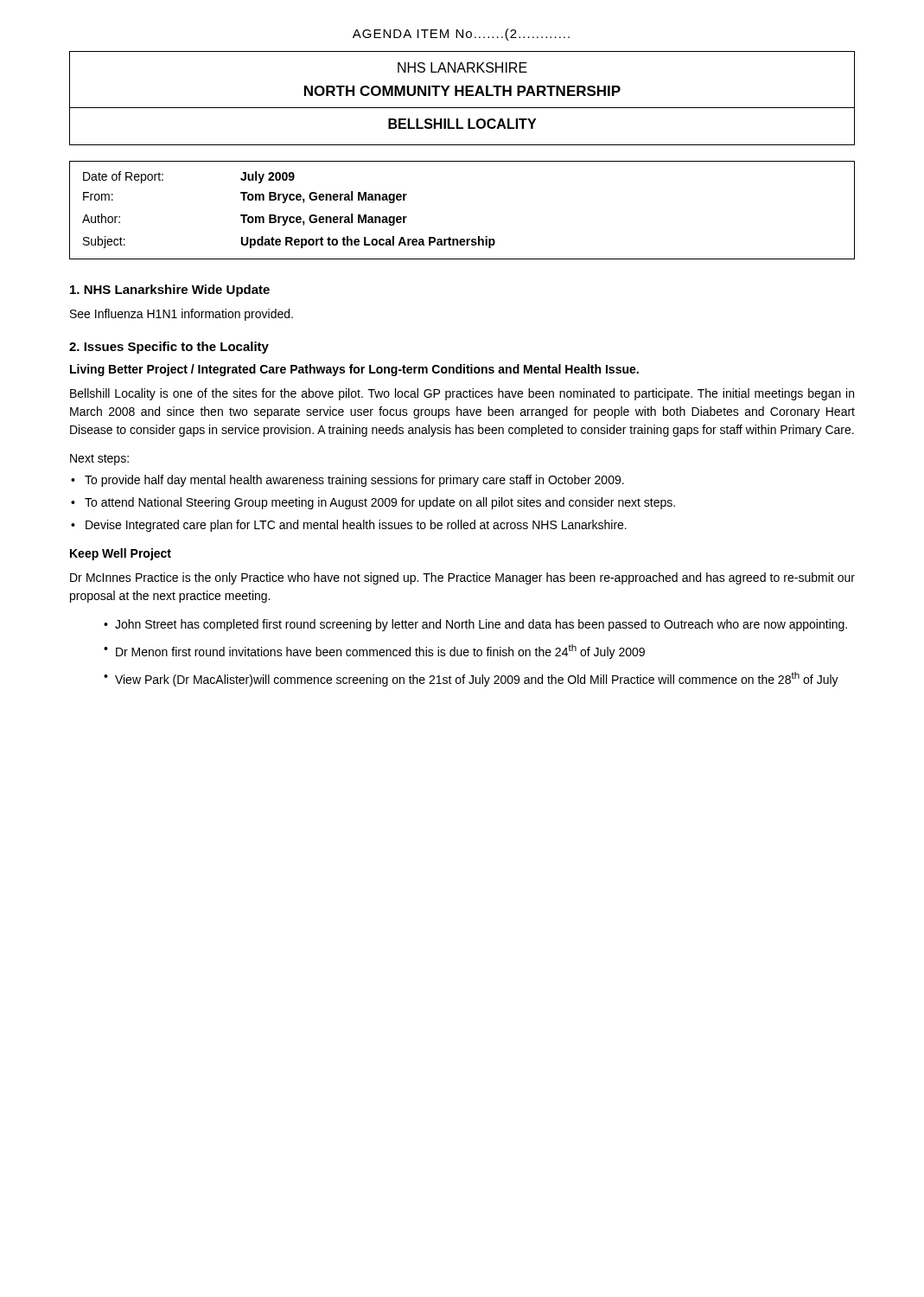Point to the block starting "• John Street has completed first round"
Screen dimensions: 1297x924
click(476, 625)
